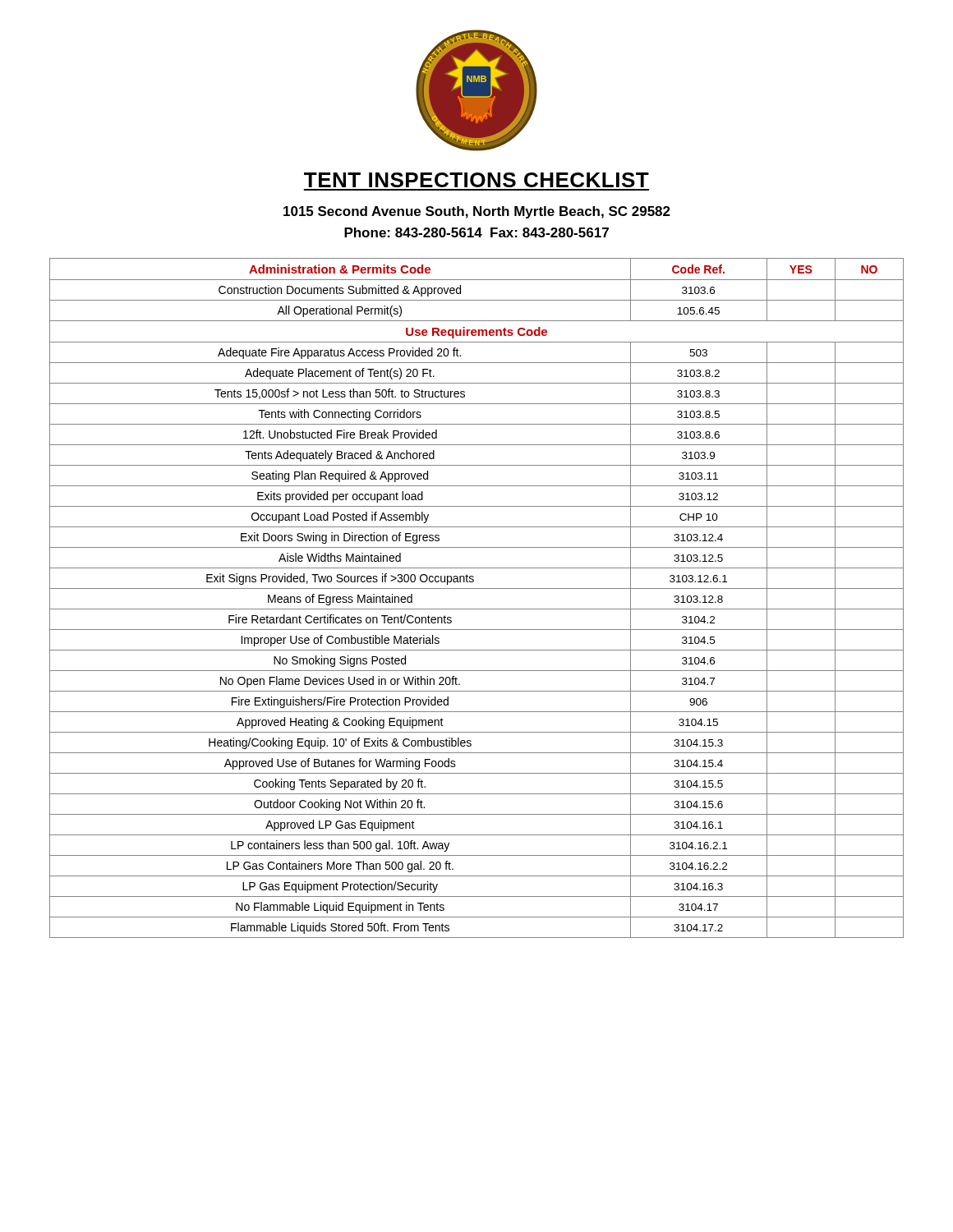Click on the table containing "Approved LP Gas Equipment"
Image resolution: width=953 pixels, height=1232 pixels.
coord(476,598)
